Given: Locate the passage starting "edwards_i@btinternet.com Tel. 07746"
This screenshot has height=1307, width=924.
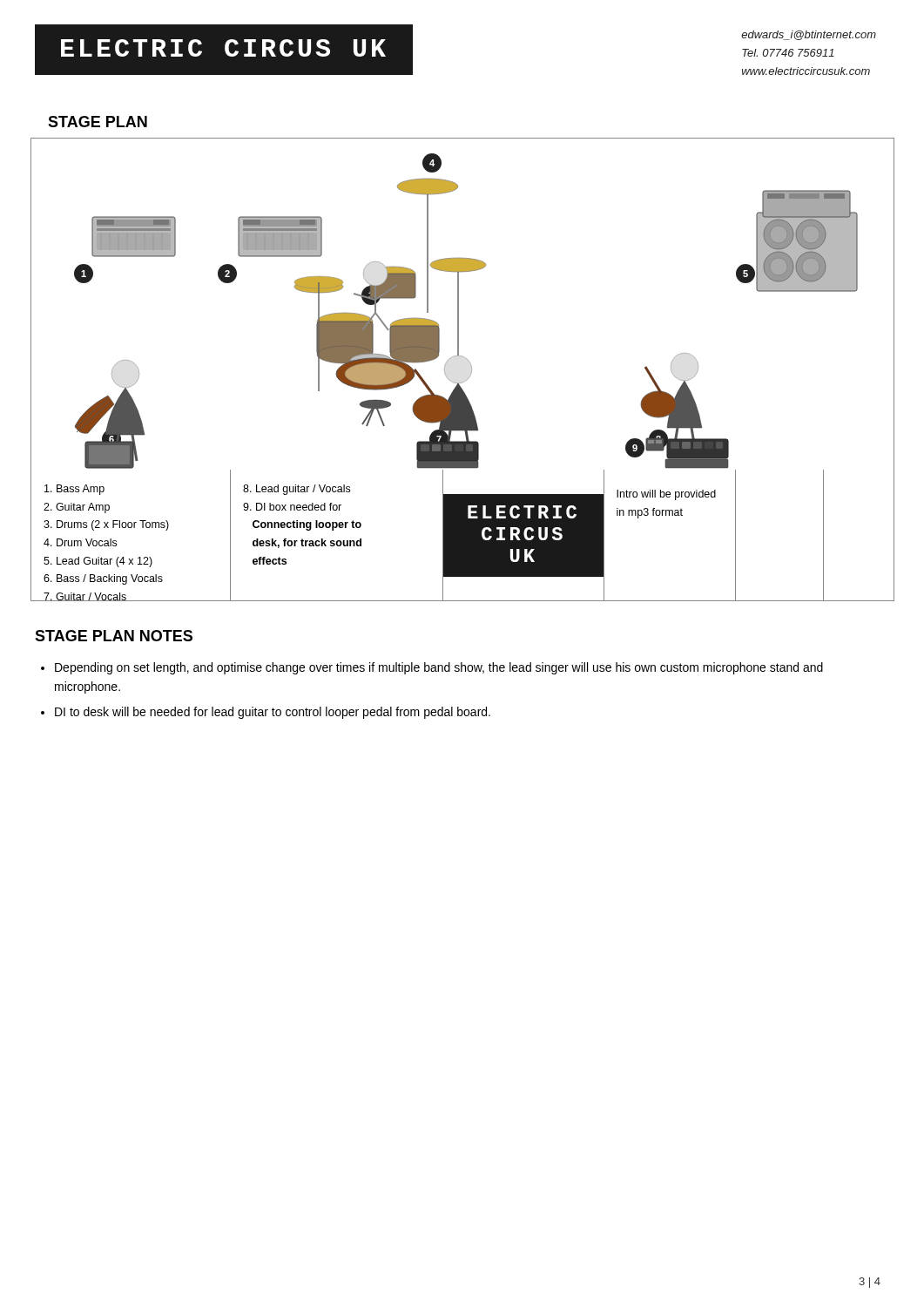Looking at the screenshot, I should click(809, 53).
